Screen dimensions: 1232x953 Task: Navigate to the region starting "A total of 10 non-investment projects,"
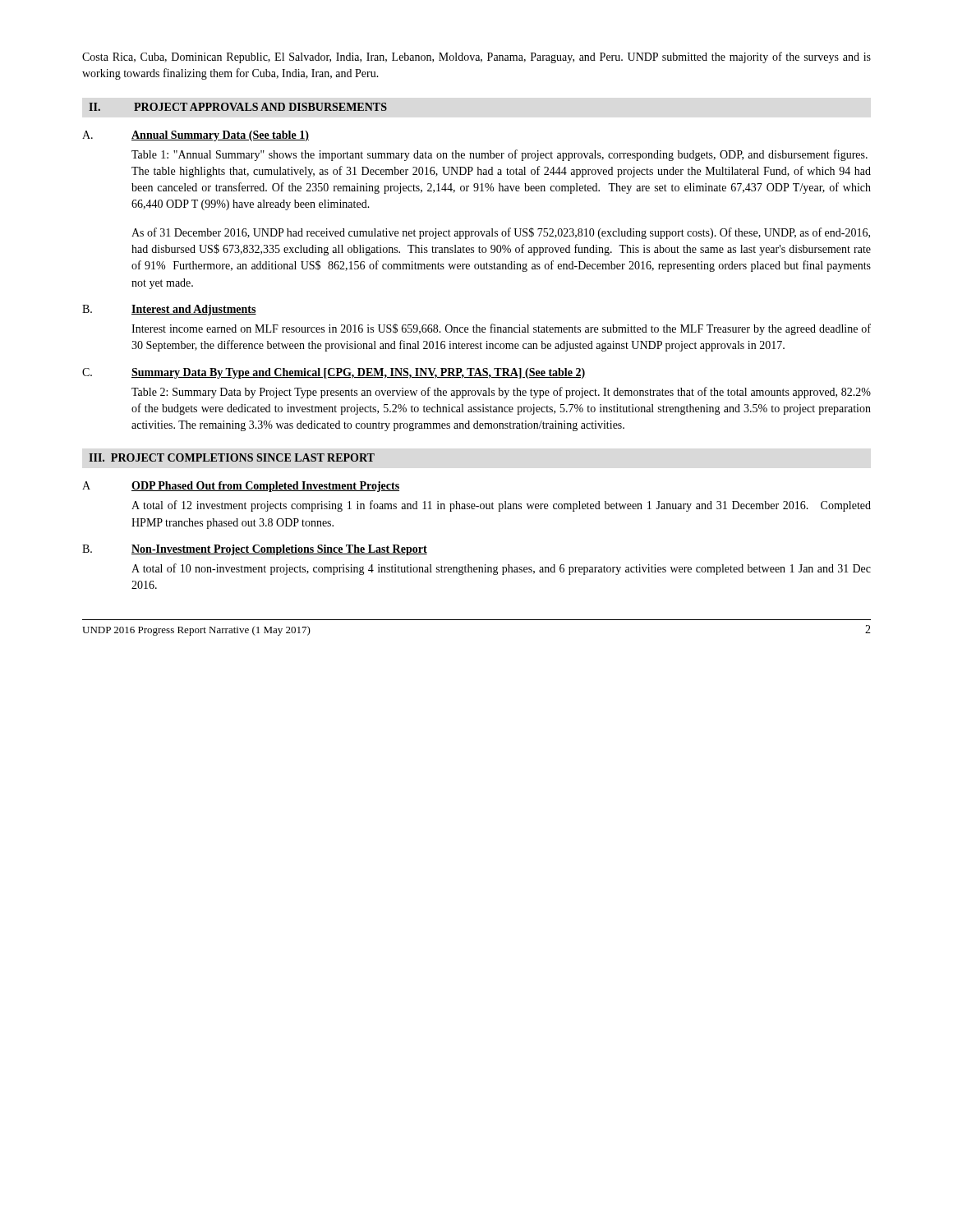[x=501, y=577]
